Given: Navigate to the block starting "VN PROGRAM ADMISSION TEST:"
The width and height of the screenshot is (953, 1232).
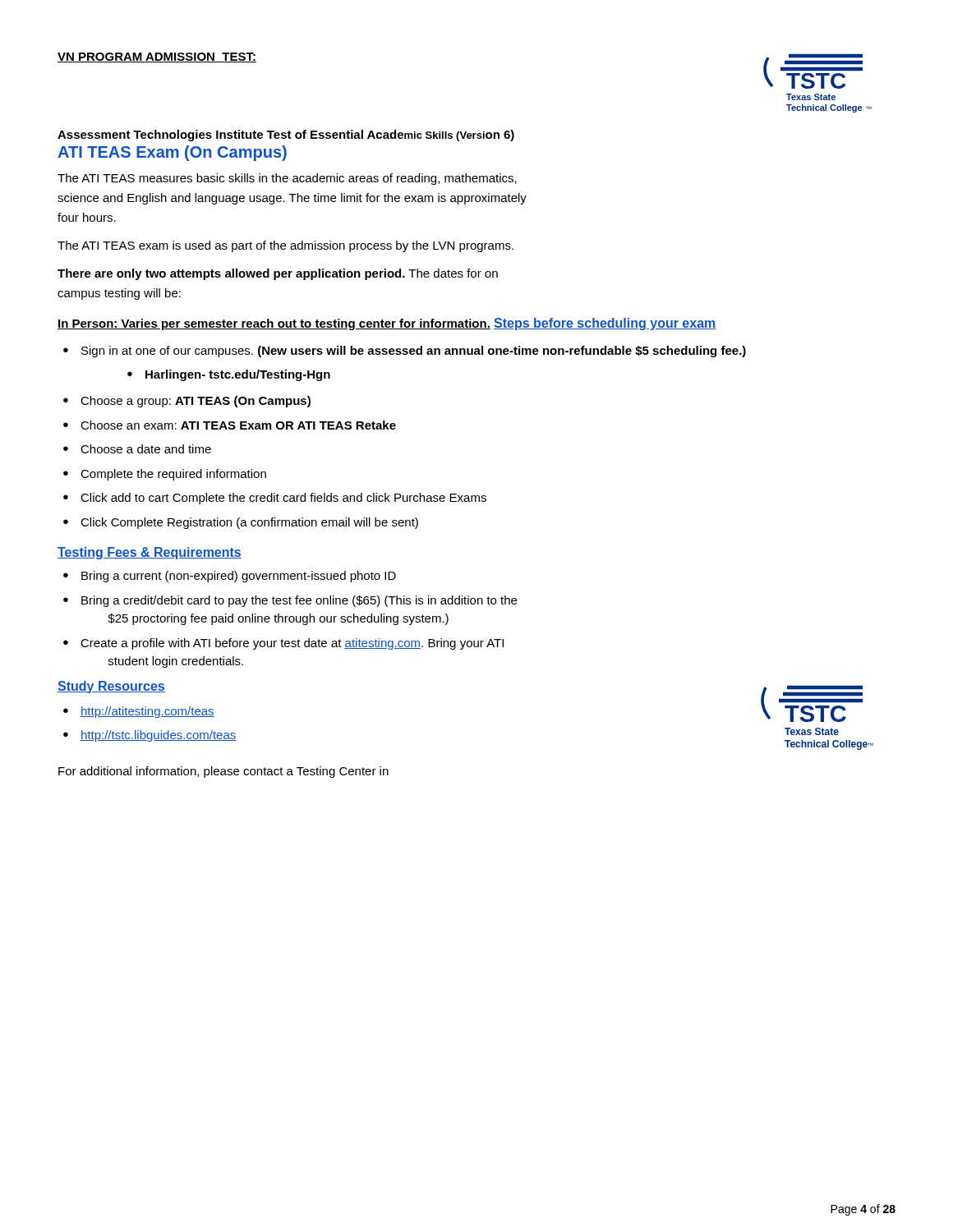Looking at the screenshot, I should pyautogui.click(x=157, y=56).
